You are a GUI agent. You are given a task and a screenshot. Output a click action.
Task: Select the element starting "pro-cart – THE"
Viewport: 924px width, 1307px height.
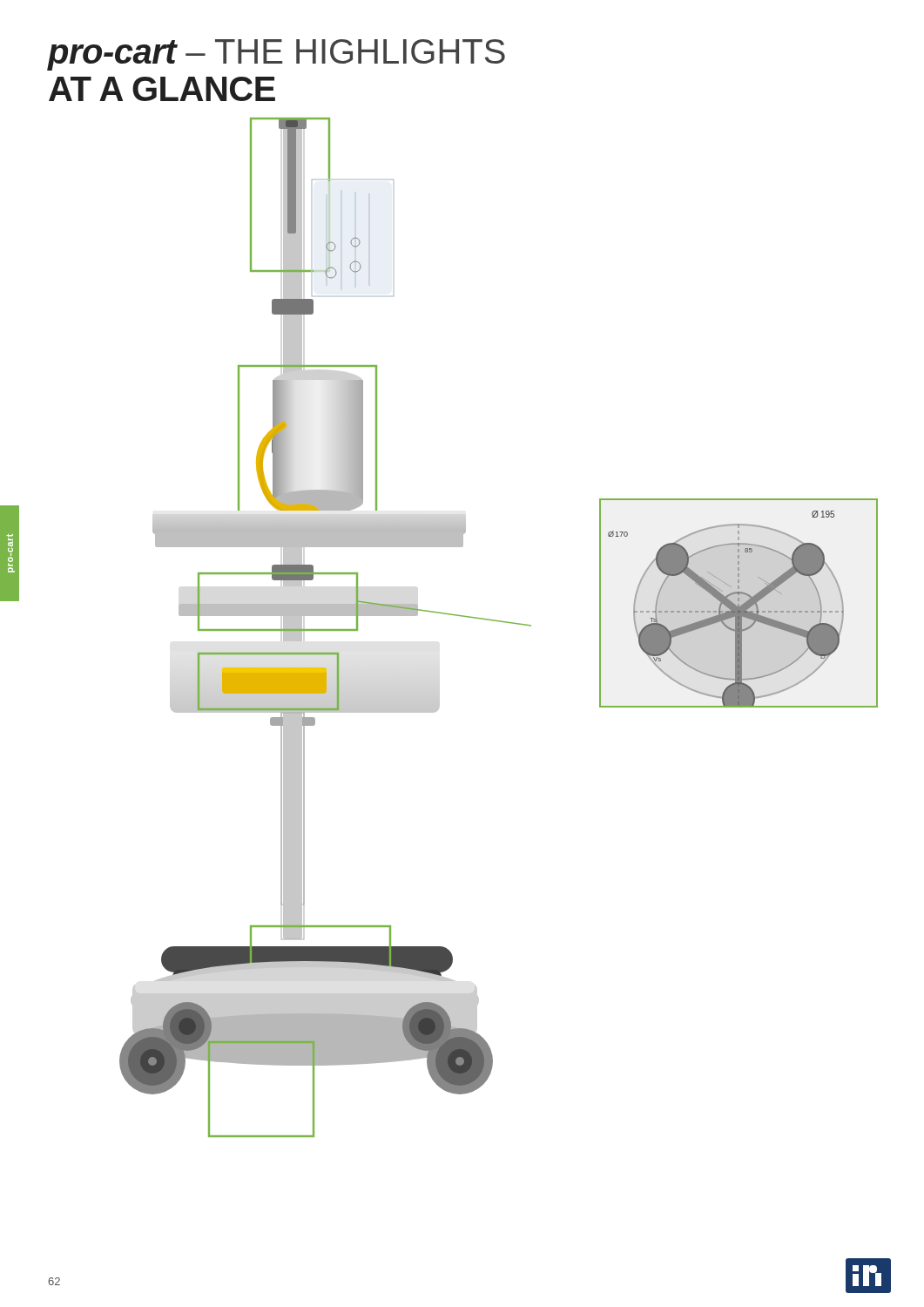point(277,71)
